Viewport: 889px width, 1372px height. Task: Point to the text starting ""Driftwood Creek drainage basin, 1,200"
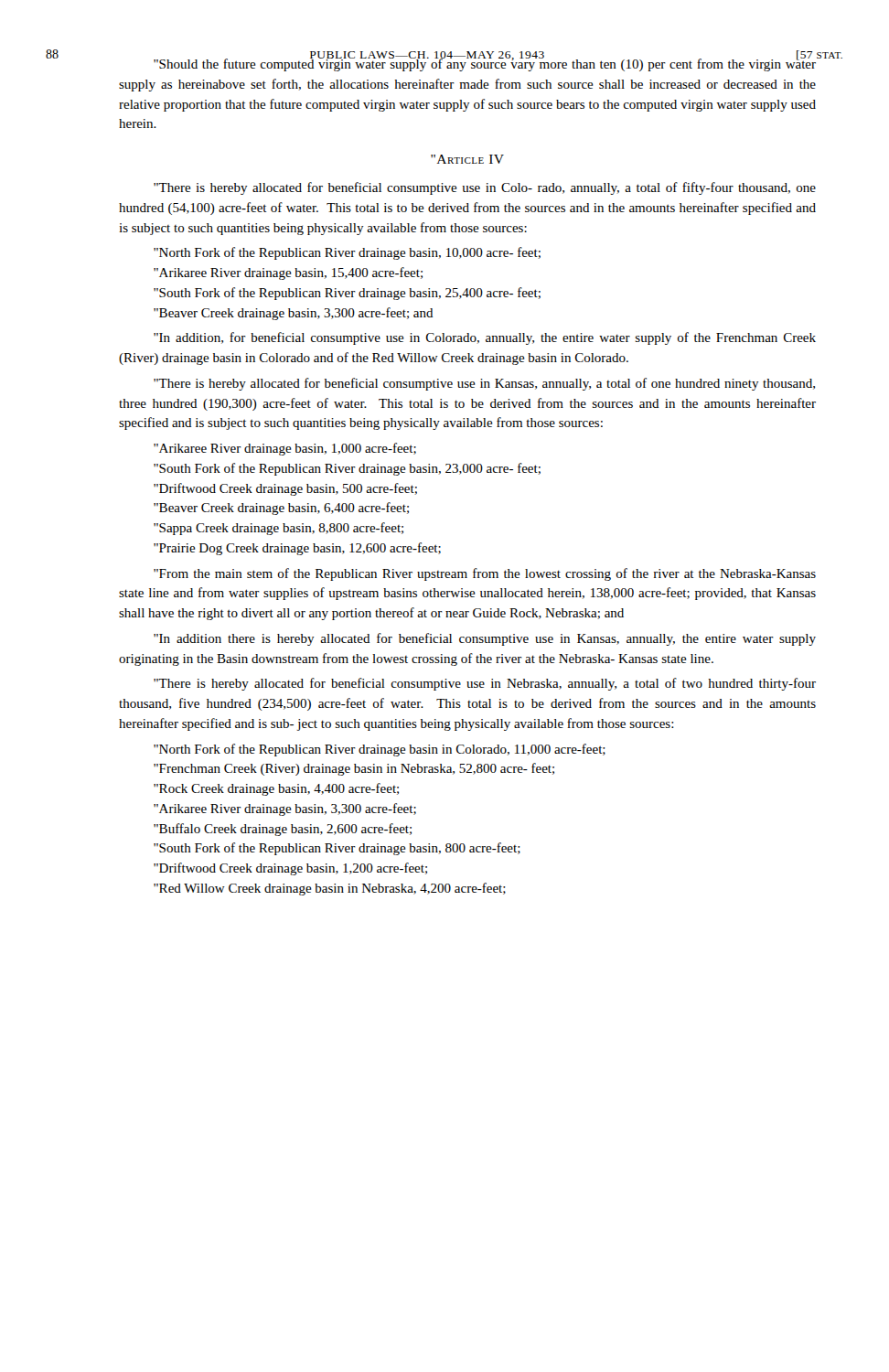point(291,868)
